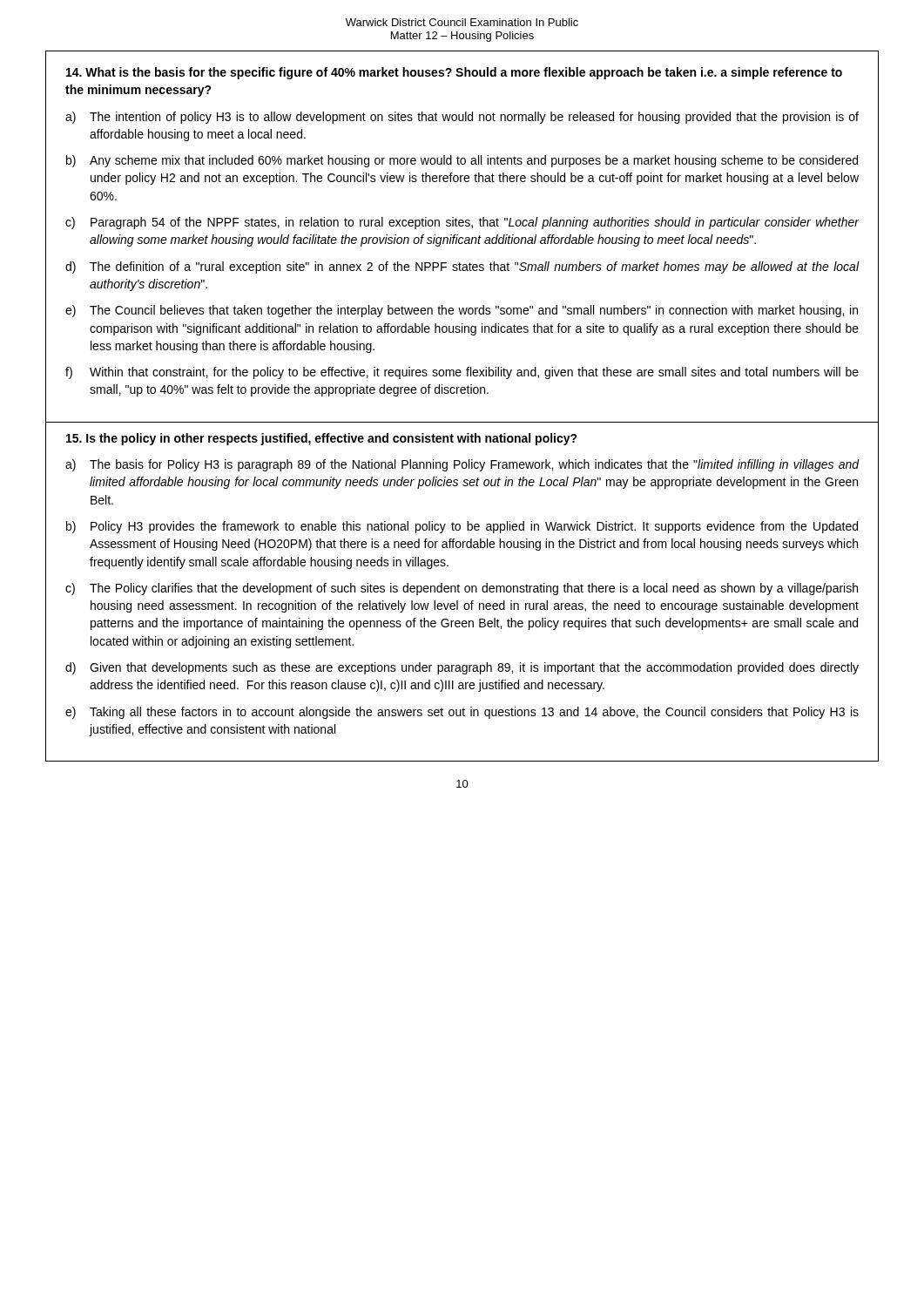The width and height of the screenshot is (924, 1307).
Task: Find the section header on this page that starts "14. What is the basis for"
Action: tap(454, 81)
